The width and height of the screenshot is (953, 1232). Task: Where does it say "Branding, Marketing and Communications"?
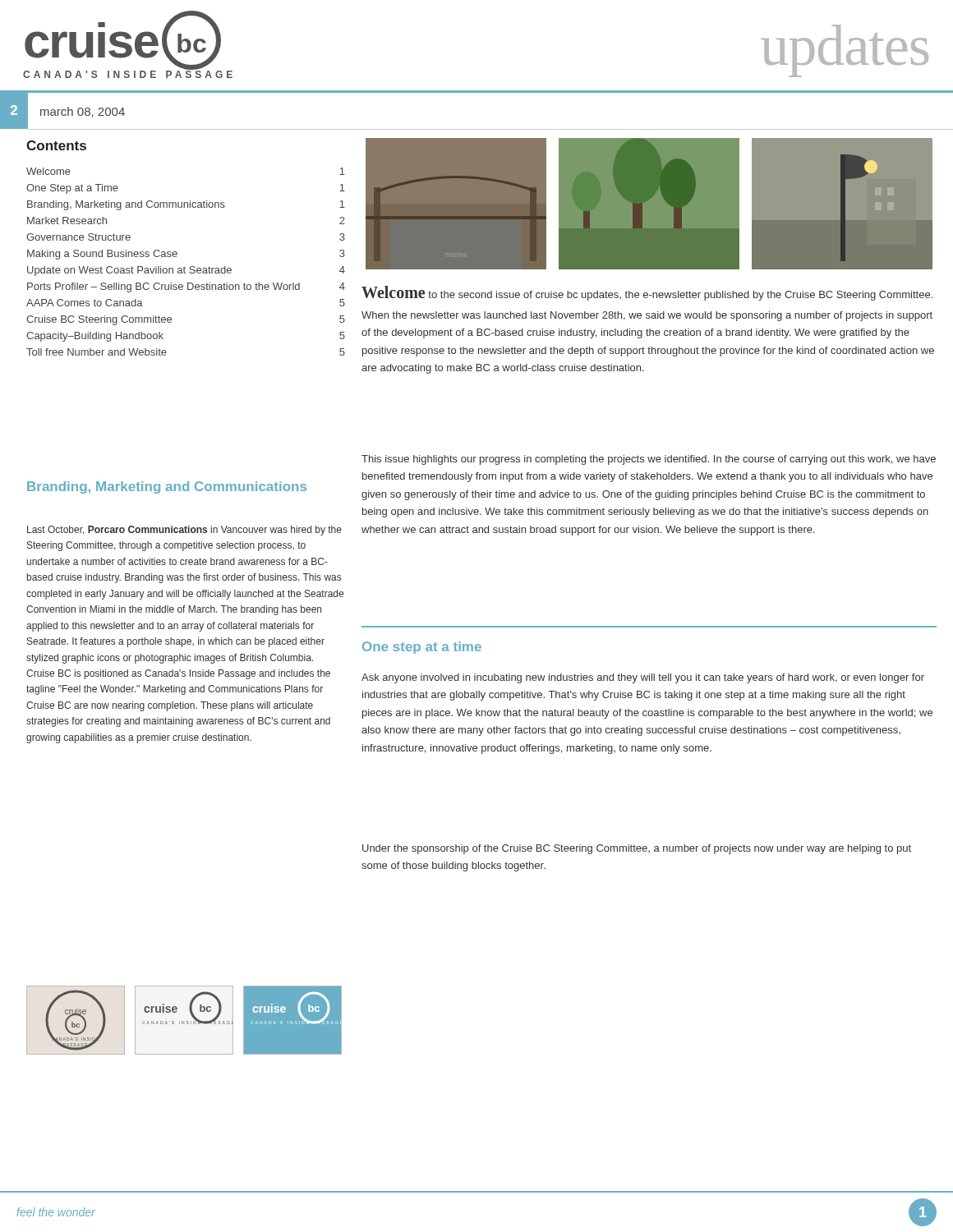(x=167, y=487)
